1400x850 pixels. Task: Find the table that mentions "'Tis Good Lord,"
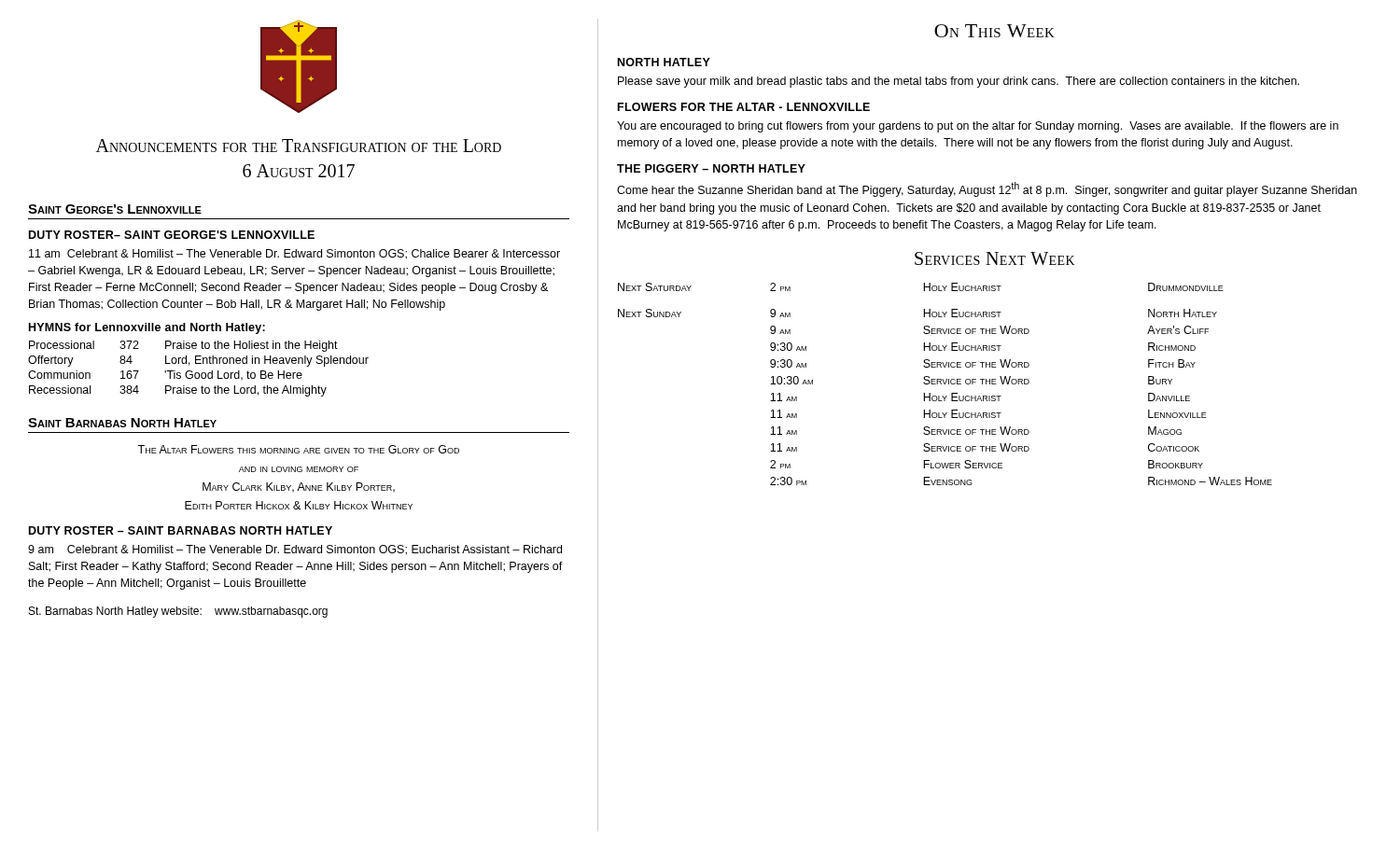pyautogui.click(x=299, y=367)
